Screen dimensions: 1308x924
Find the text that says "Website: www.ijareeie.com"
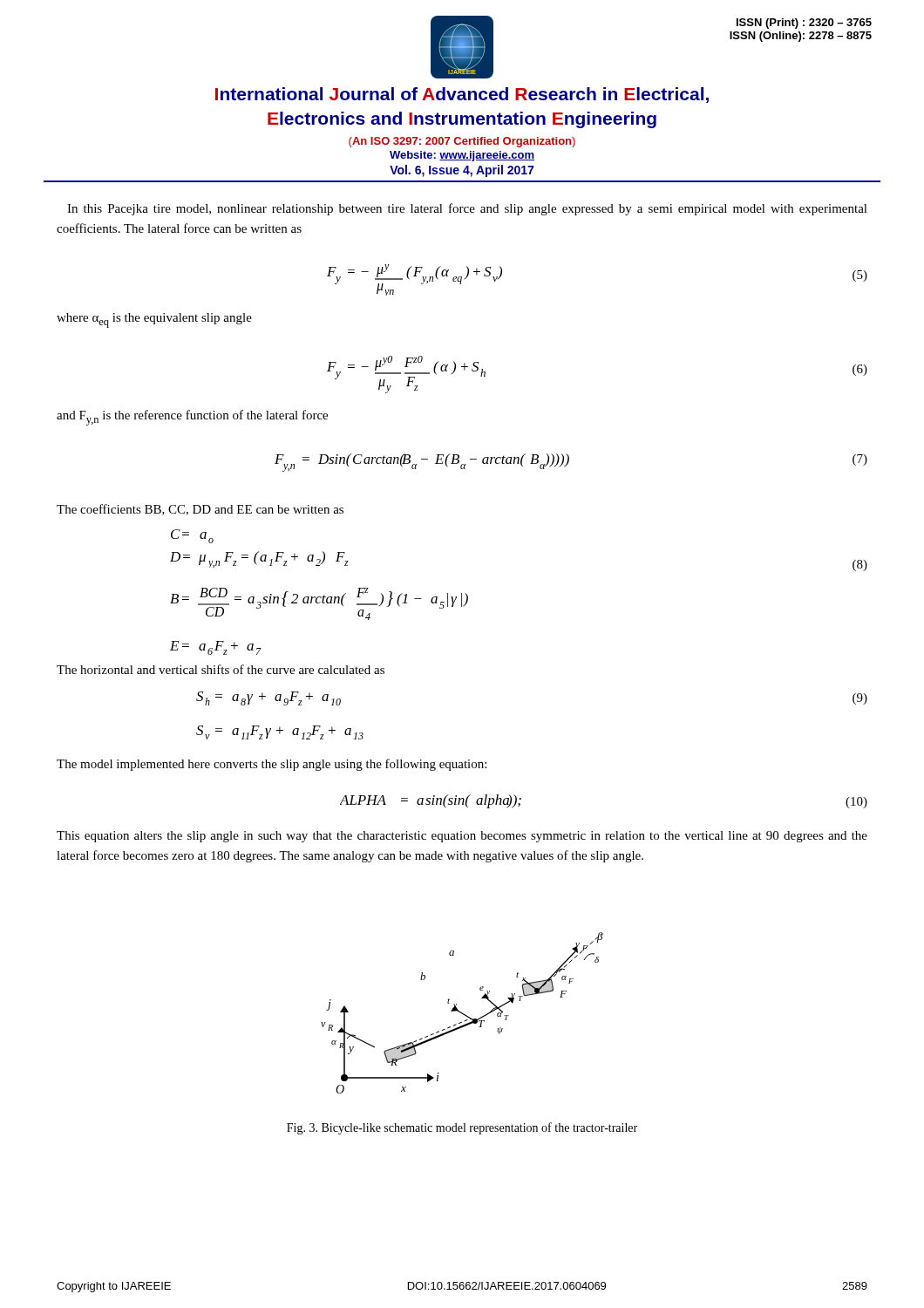point(462,154)
